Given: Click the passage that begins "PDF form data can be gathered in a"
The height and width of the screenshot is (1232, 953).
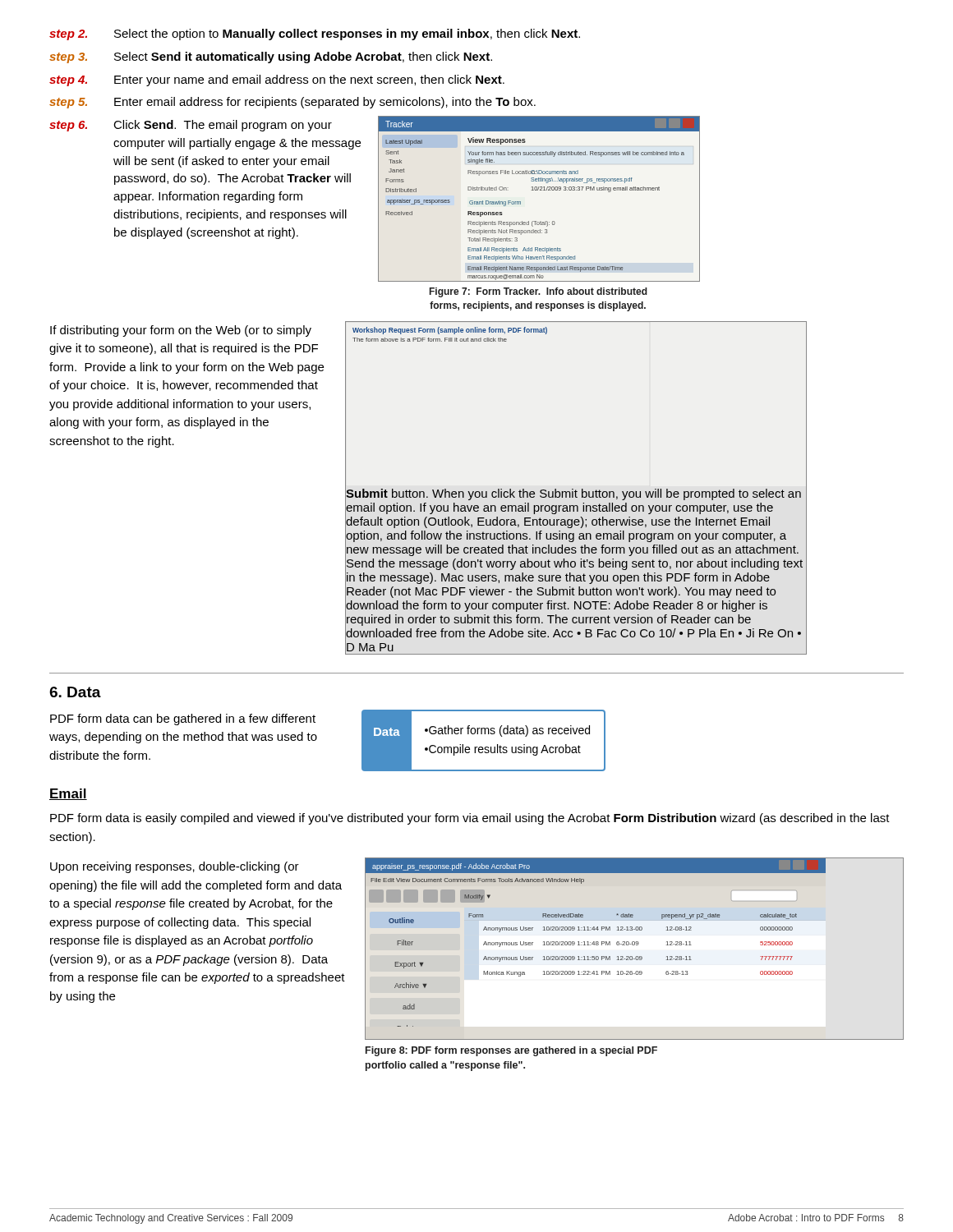Looking at the screenshot, I should 183,736.
